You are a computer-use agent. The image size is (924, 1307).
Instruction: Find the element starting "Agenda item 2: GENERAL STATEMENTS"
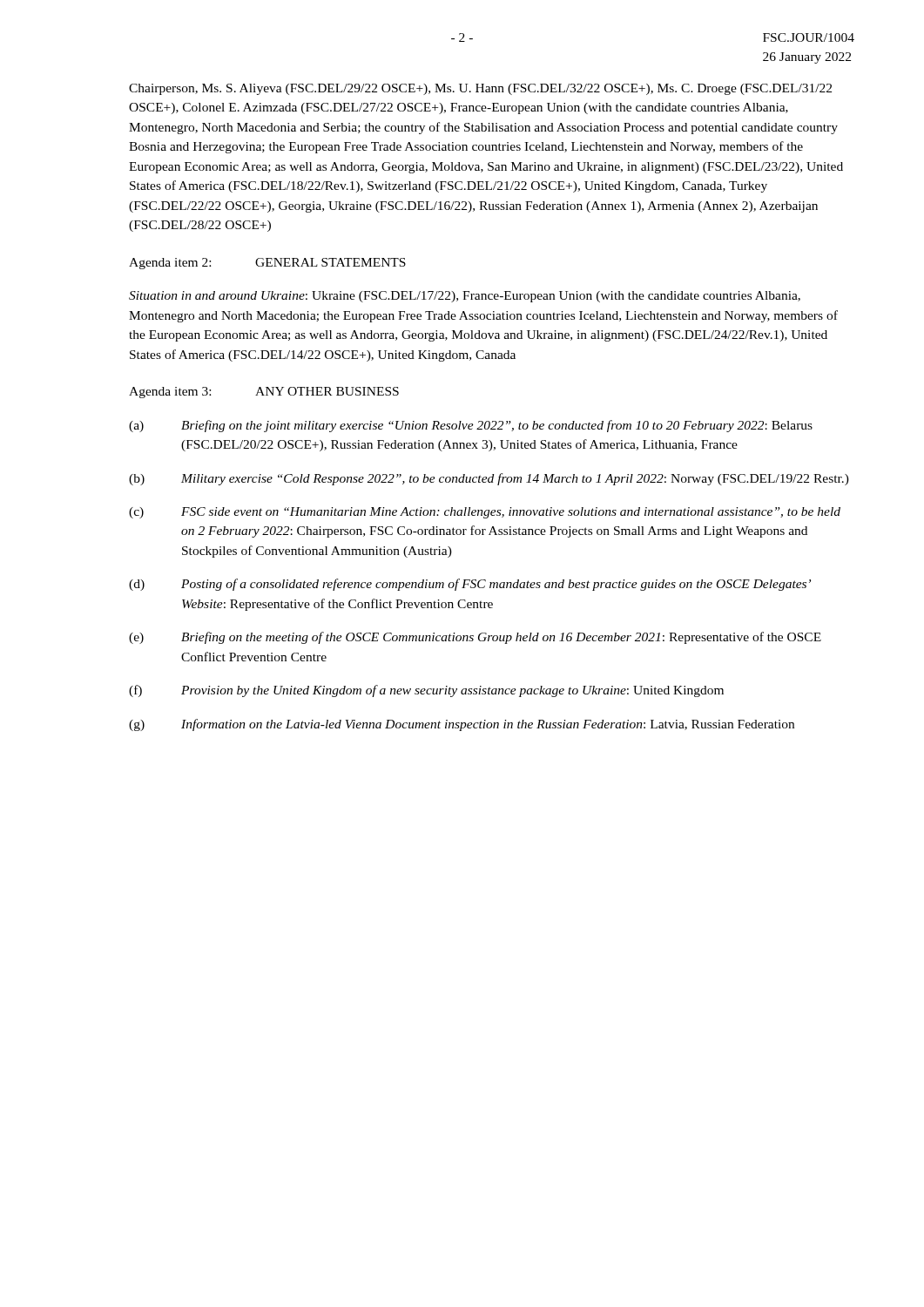267,264
